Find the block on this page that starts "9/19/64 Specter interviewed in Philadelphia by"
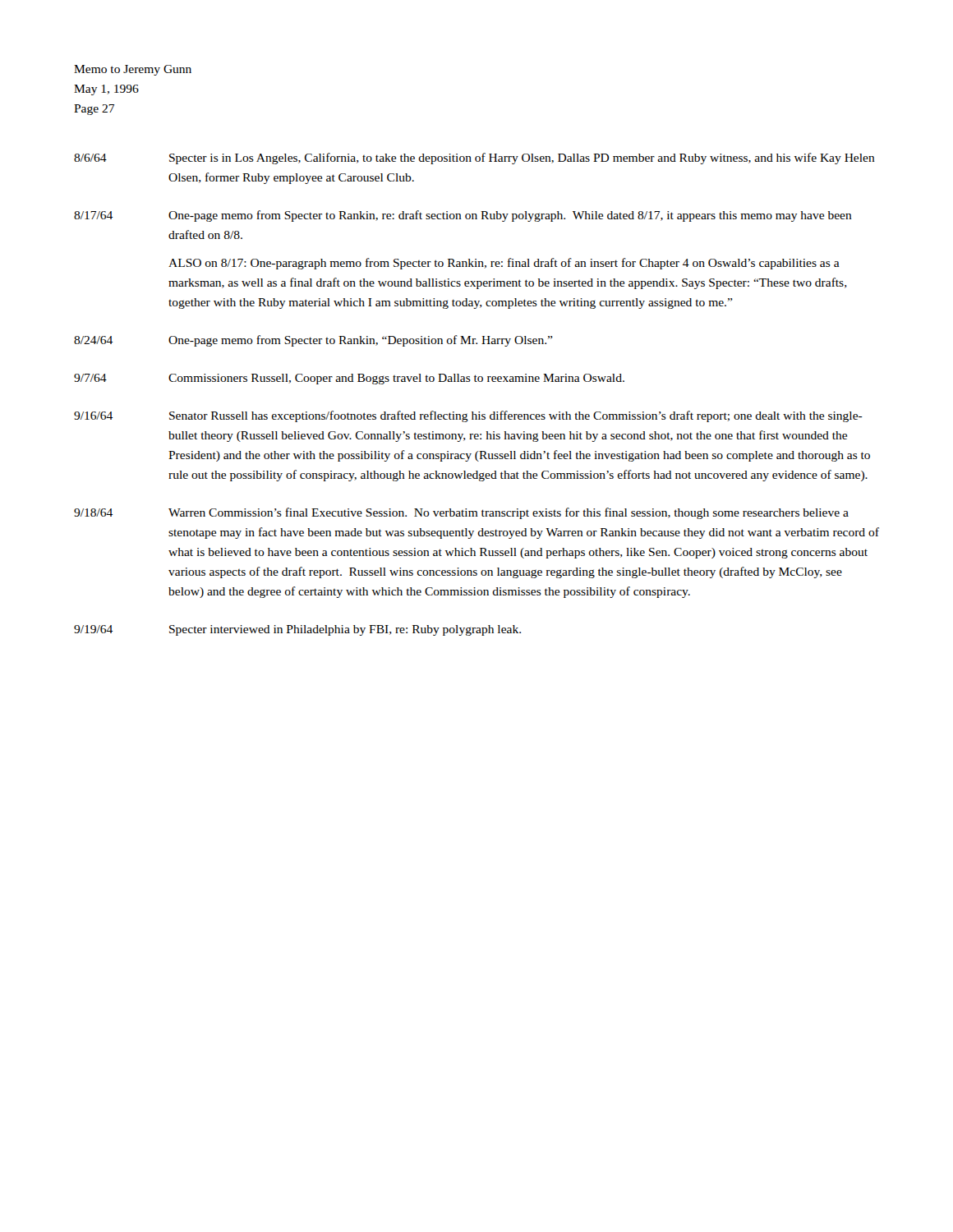 point(476,629)
